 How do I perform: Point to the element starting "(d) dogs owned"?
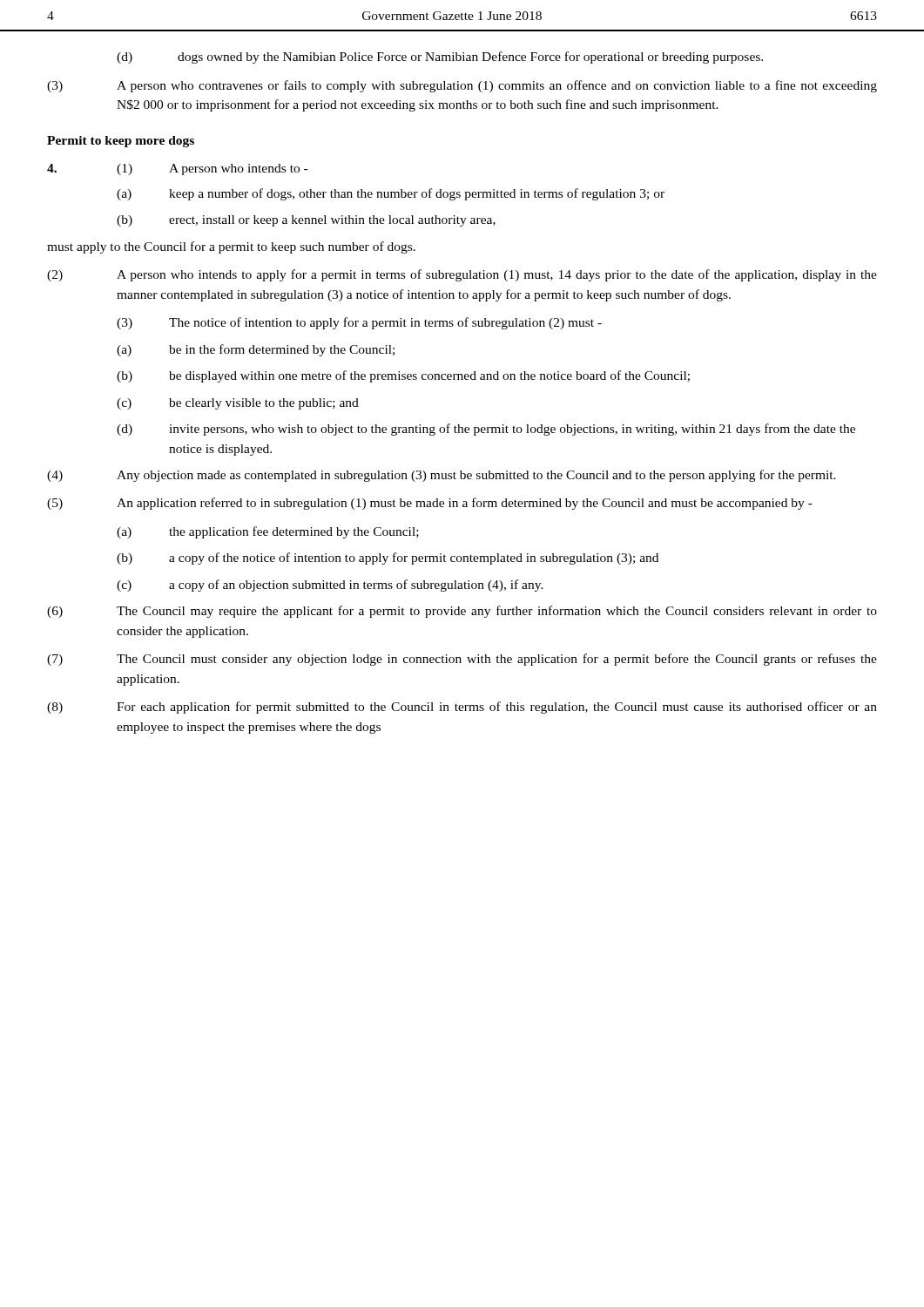pyautogui.click(x=440, y=57)
